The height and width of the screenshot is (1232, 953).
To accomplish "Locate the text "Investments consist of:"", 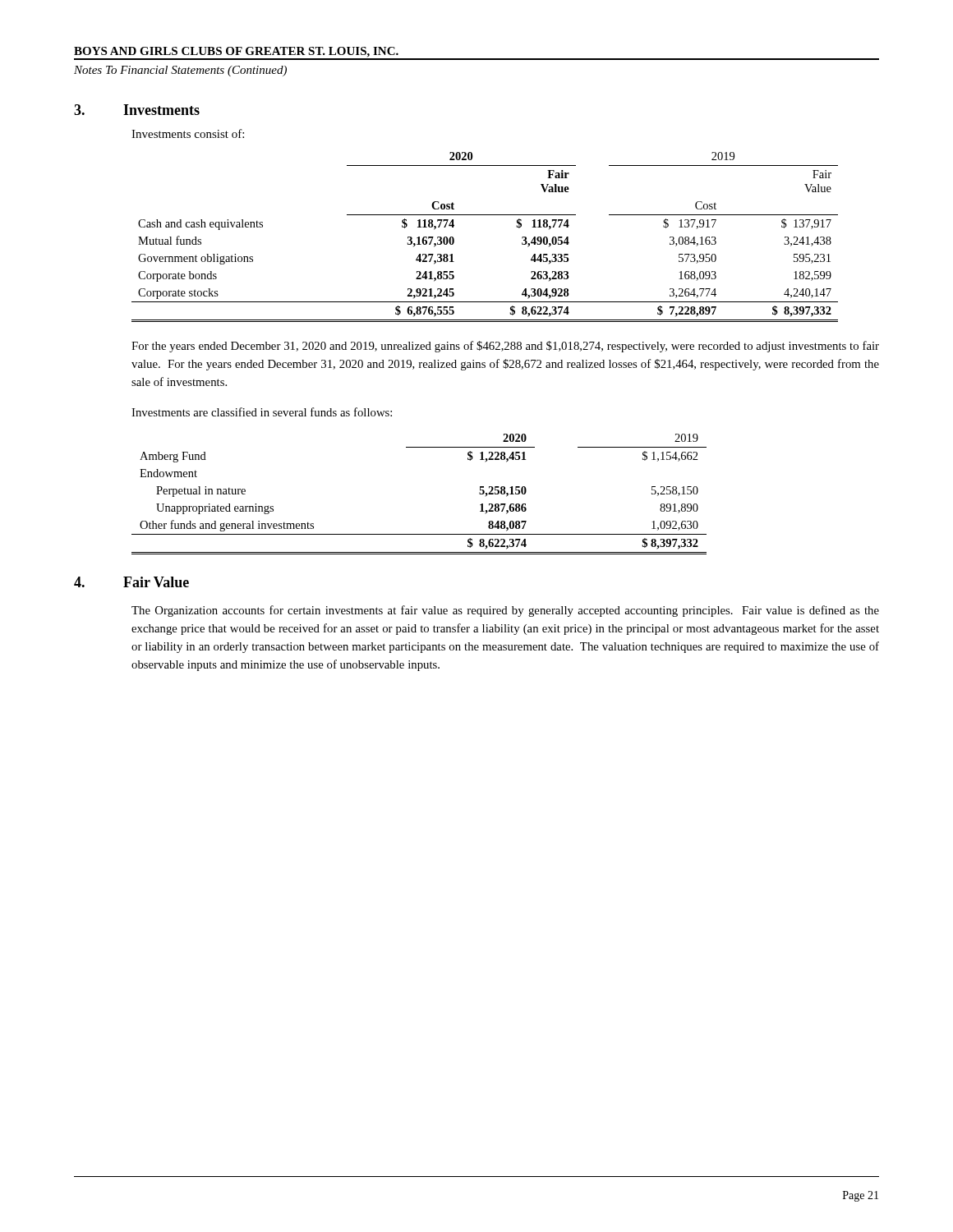I will 188,134.
